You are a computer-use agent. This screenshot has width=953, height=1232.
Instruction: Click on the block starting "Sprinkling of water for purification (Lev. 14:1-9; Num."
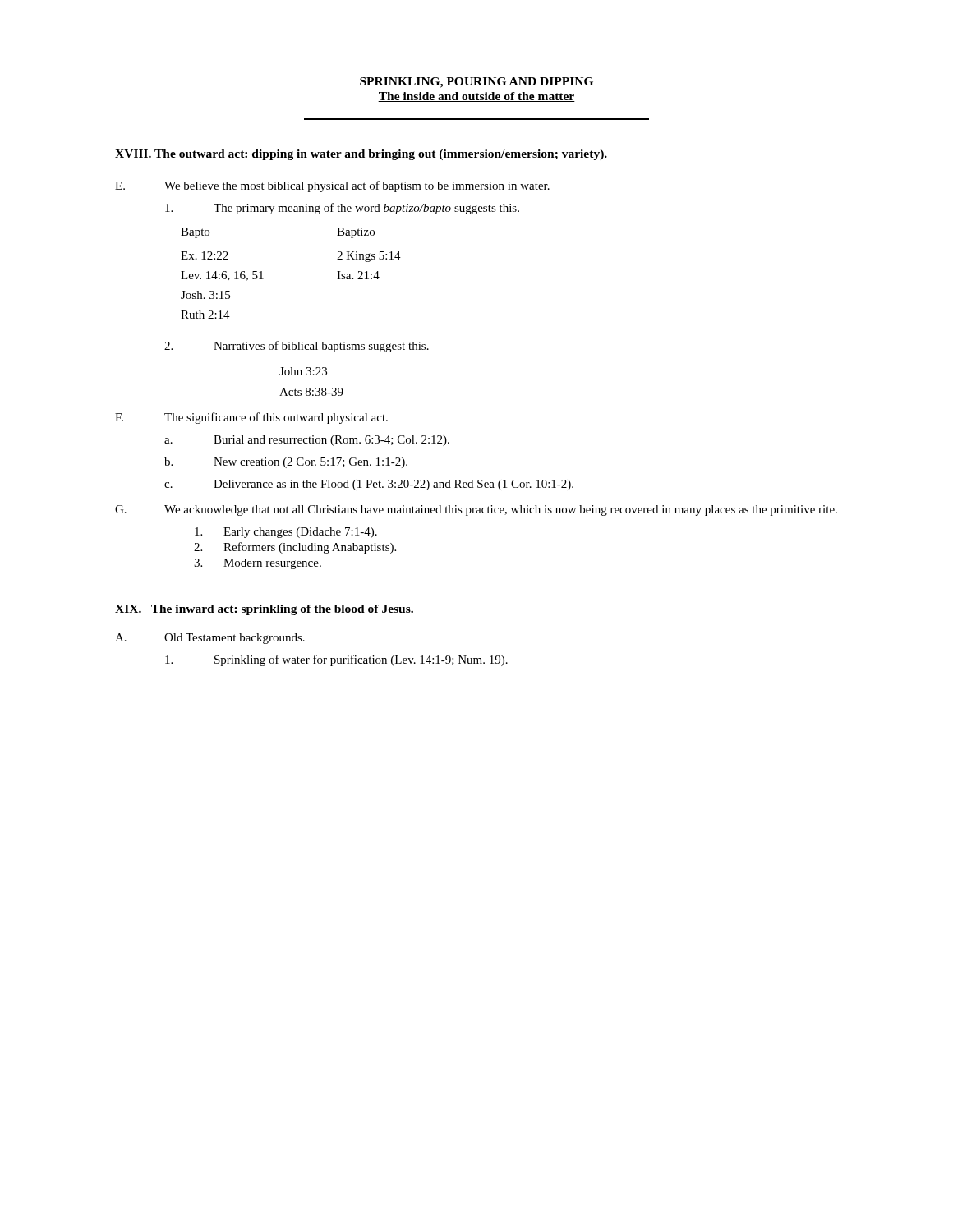click(x=501, y=660)
